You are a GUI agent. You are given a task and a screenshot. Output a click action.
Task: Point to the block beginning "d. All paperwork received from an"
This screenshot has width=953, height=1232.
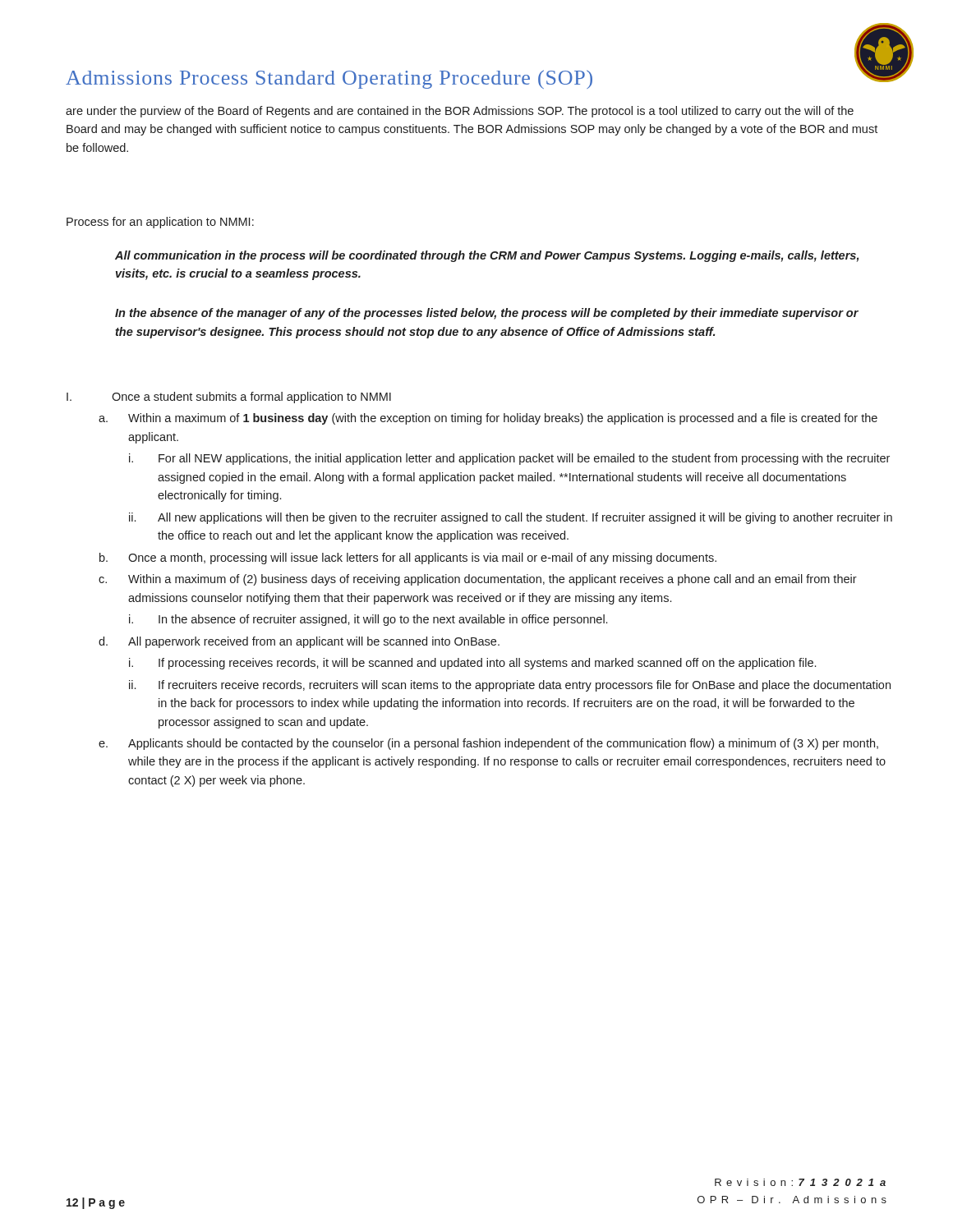(501, 641)
